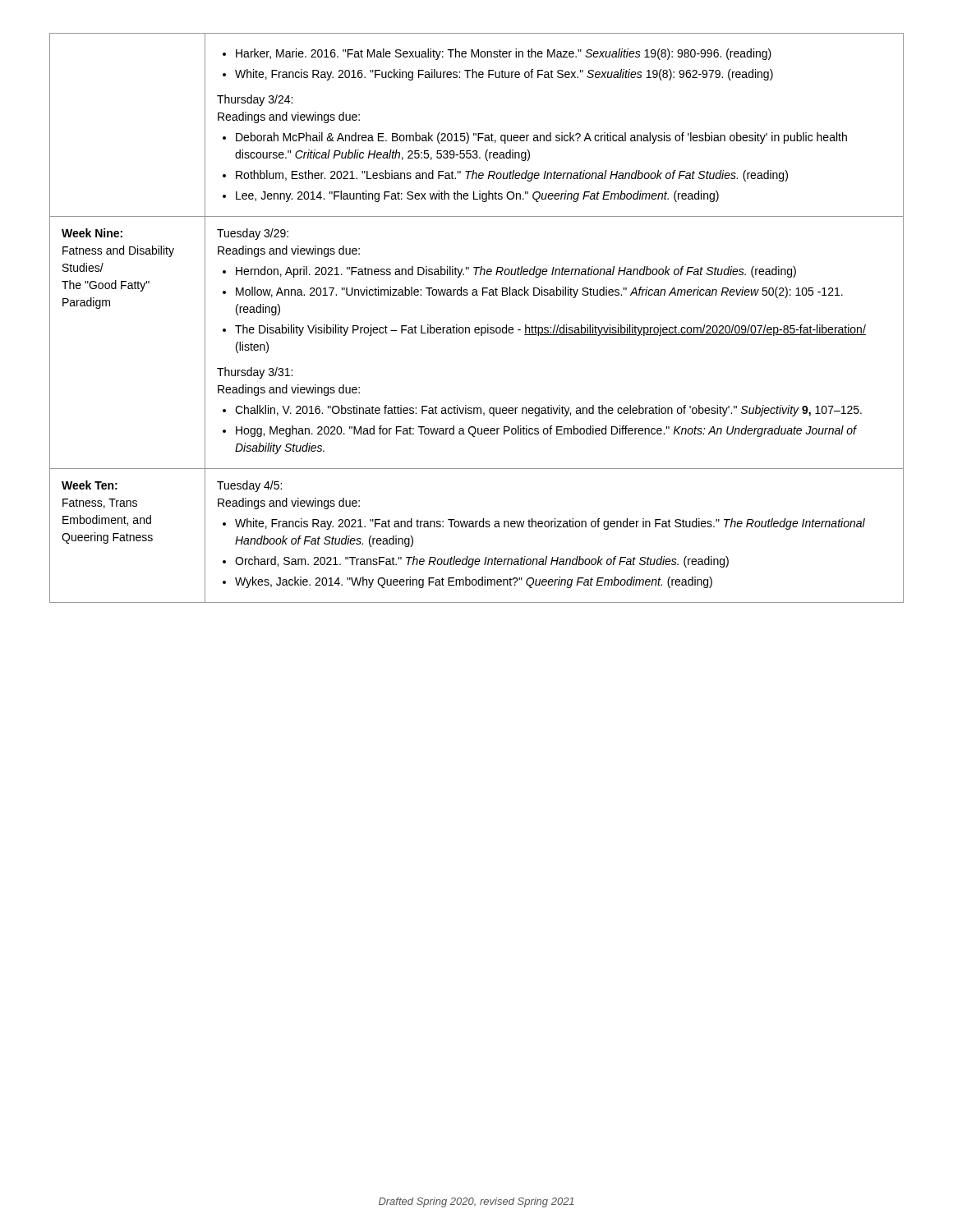Locate the text block containing "Tuesday 4/5: Readings and viewings due:"

point(554,534)
